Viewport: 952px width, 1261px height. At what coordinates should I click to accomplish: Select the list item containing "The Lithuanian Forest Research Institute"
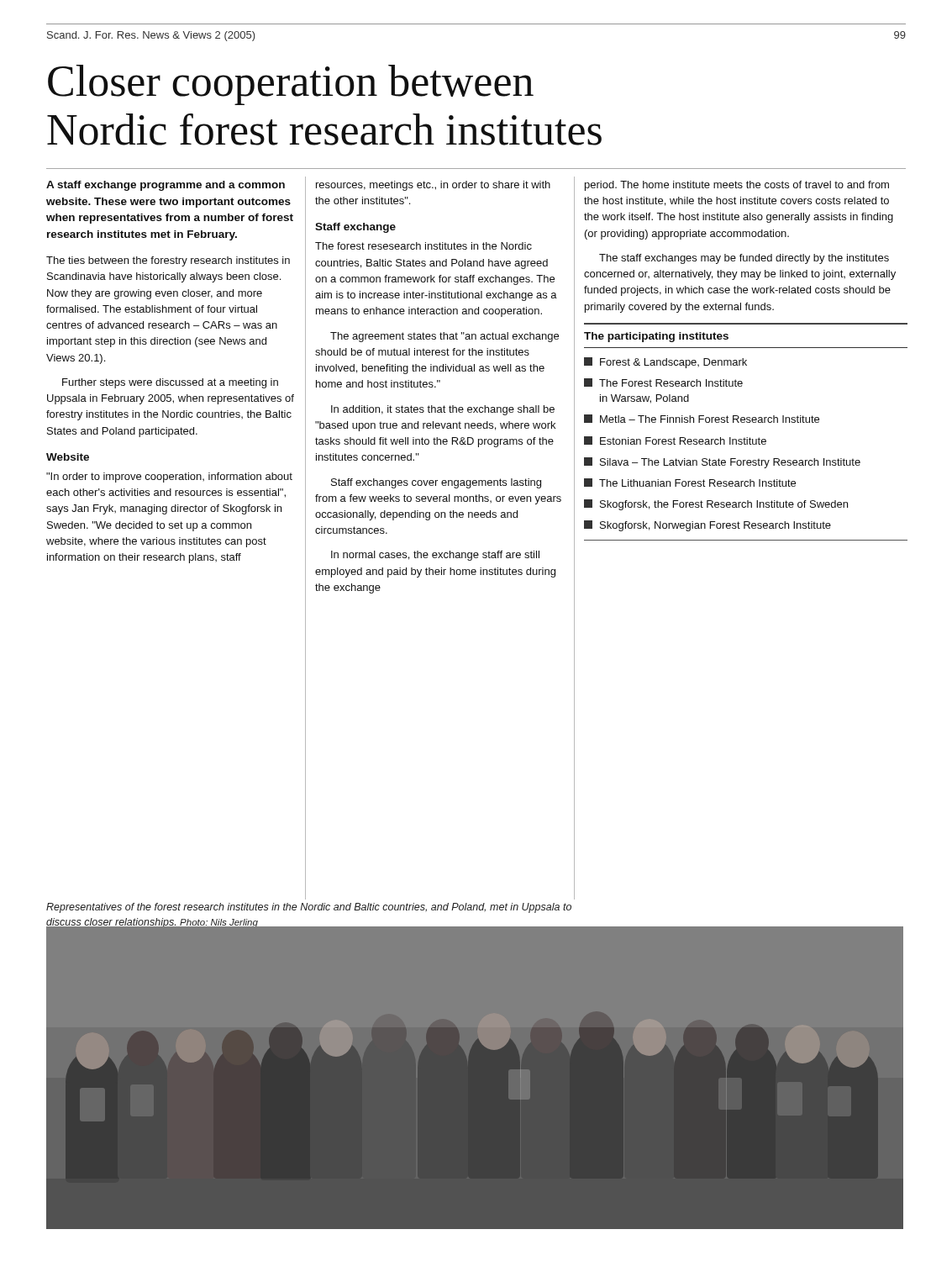(690, 483)
